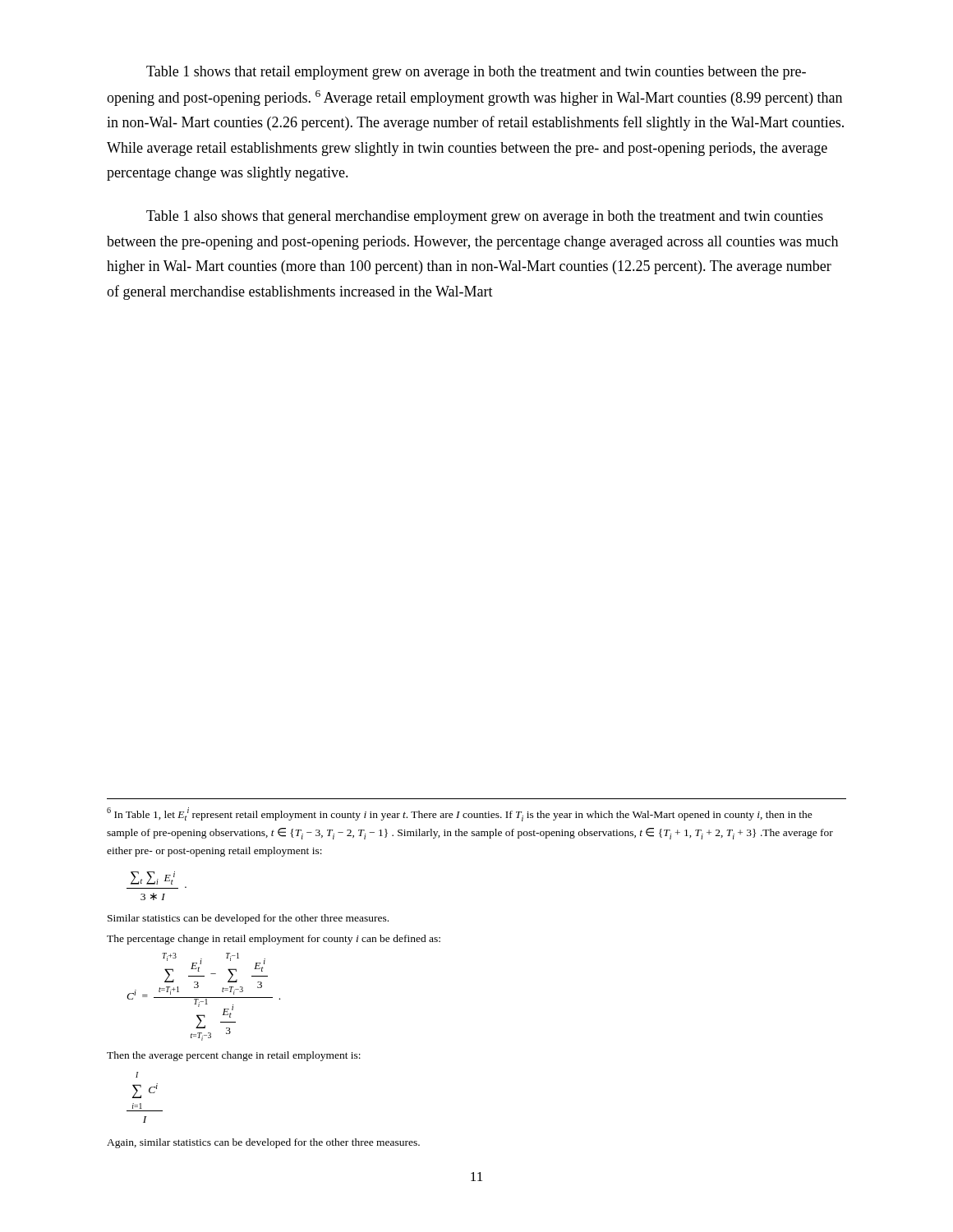Find the region starting "Table 1 also"
Screen dimensions: 1232x953
pos(476,254)
